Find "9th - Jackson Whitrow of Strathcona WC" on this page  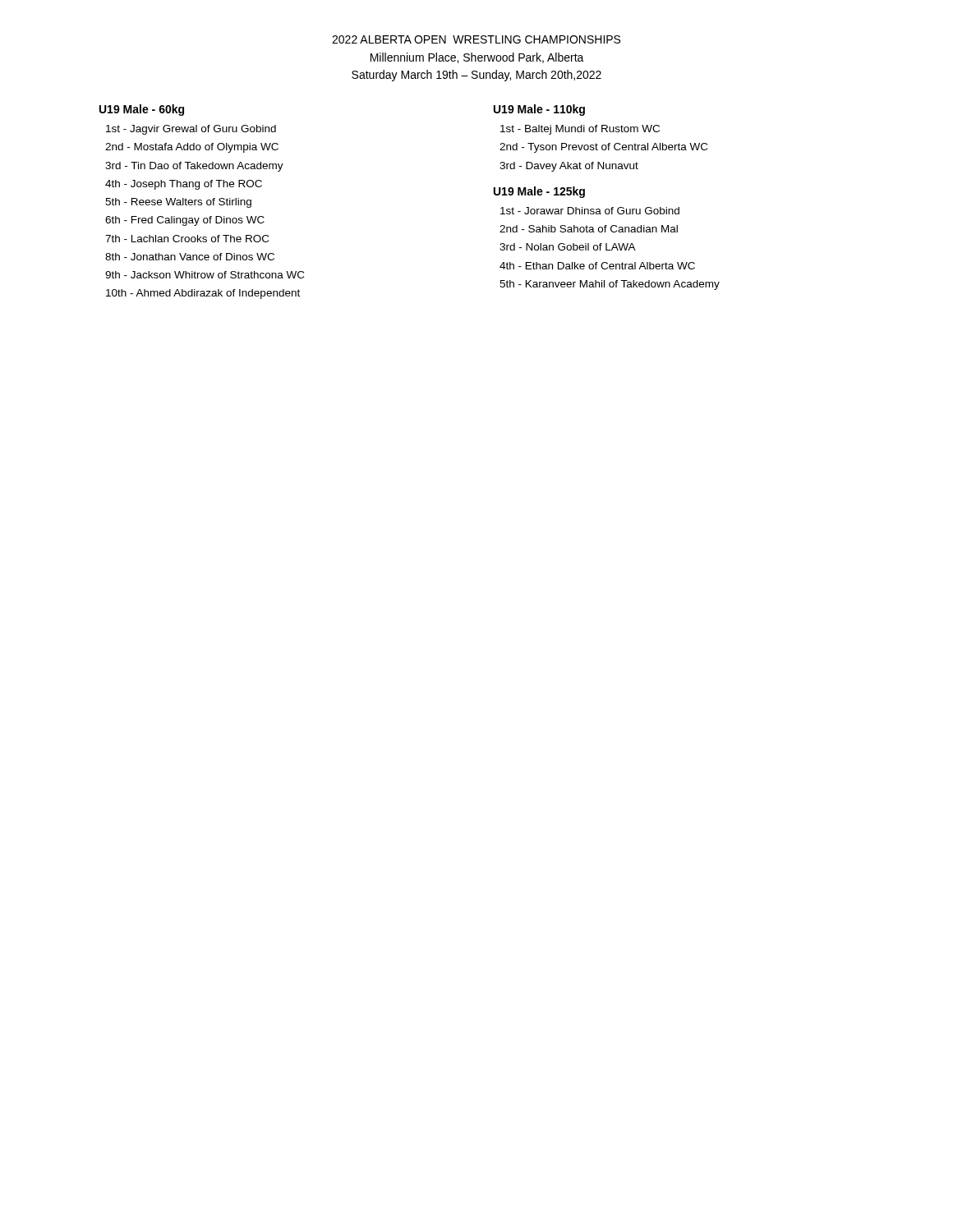tap(205, 275)
